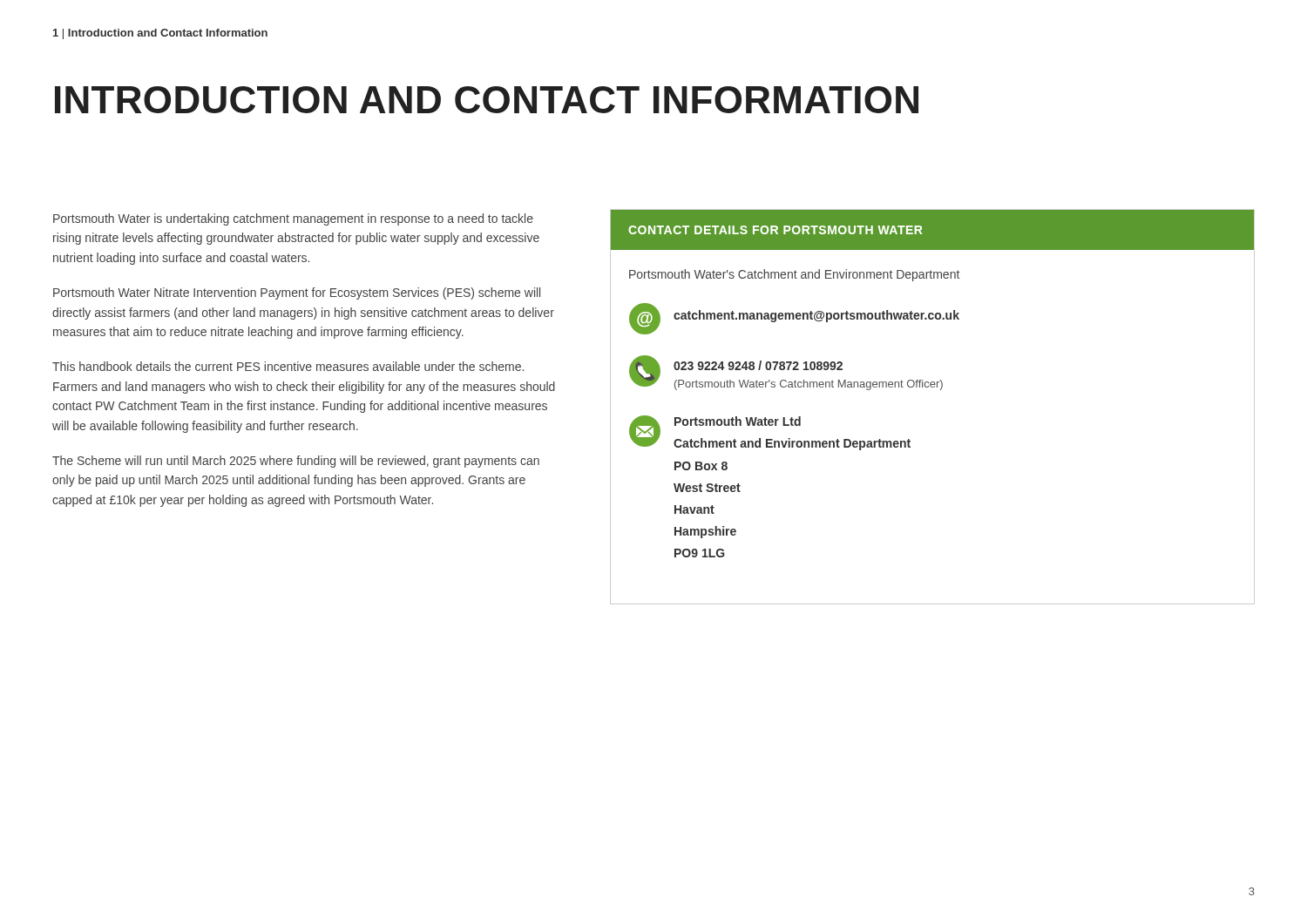Point to the block beginning "📞 023 9224 9248 / 07872"
The image size is (1307, 924).
(x=786, y=373)
